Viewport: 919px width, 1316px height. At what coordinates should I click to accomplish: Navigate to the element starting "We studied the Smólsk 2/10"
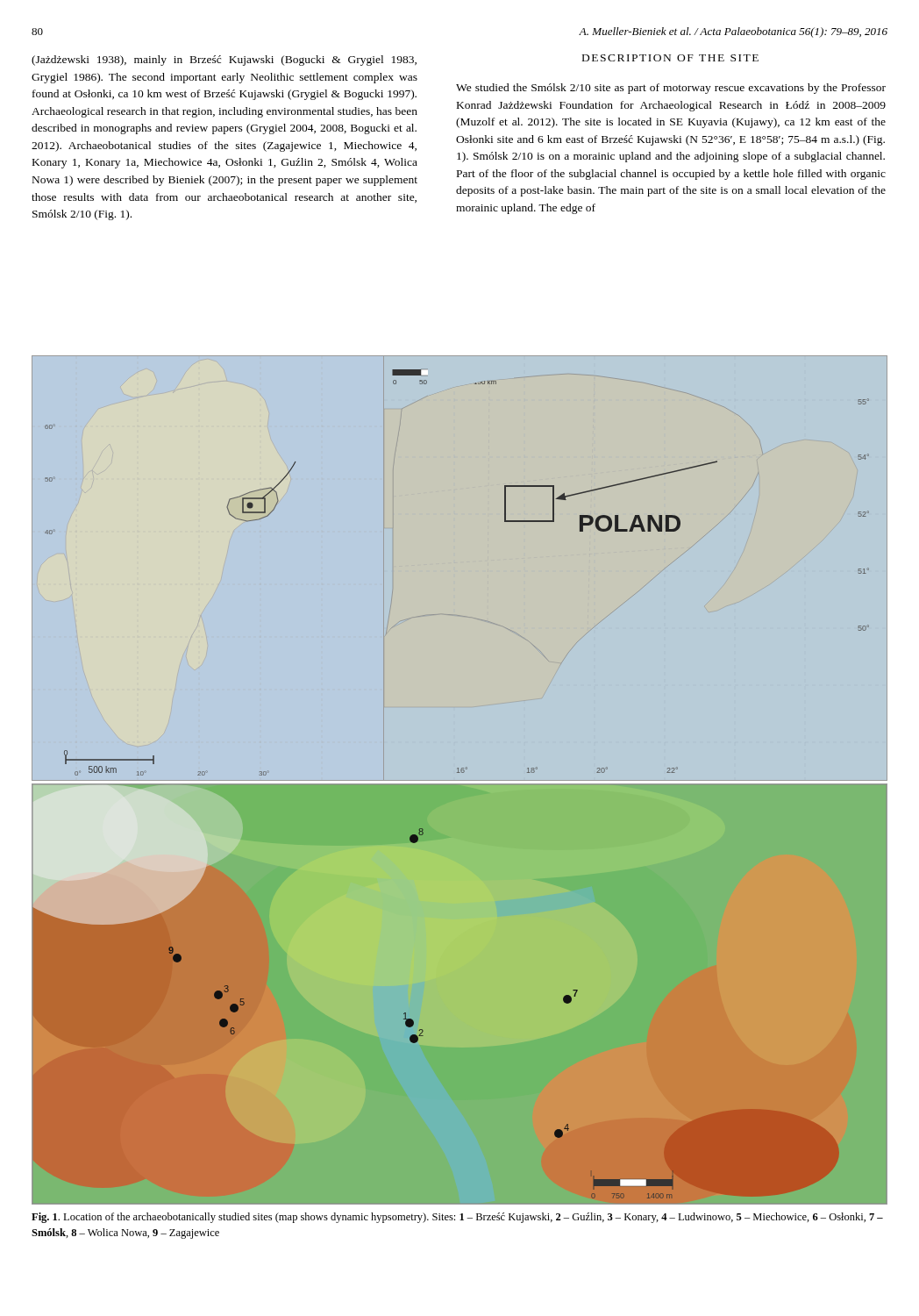tap(671, 147)
